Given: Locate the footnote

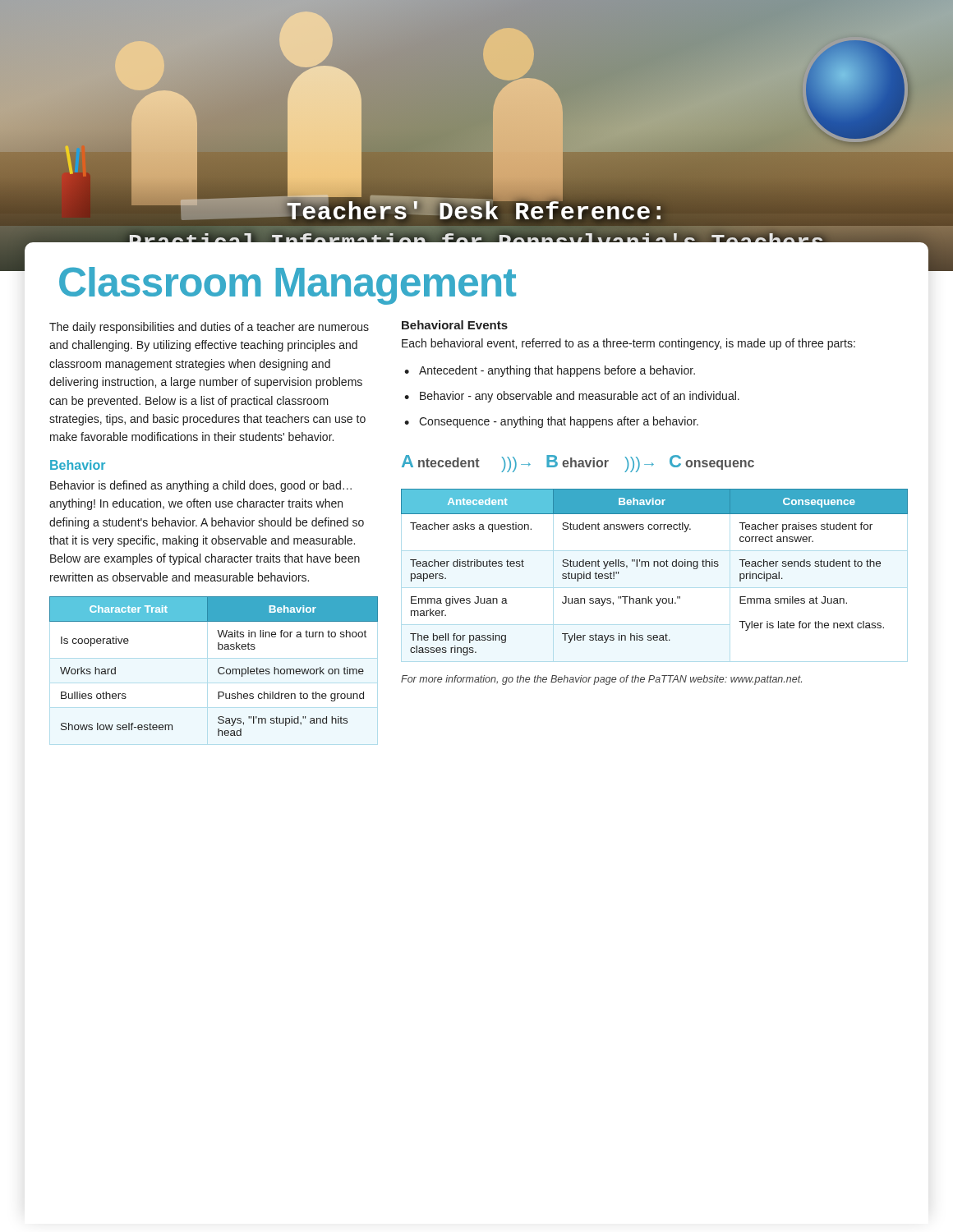Looking at the screenshot, I should [602, 679].
